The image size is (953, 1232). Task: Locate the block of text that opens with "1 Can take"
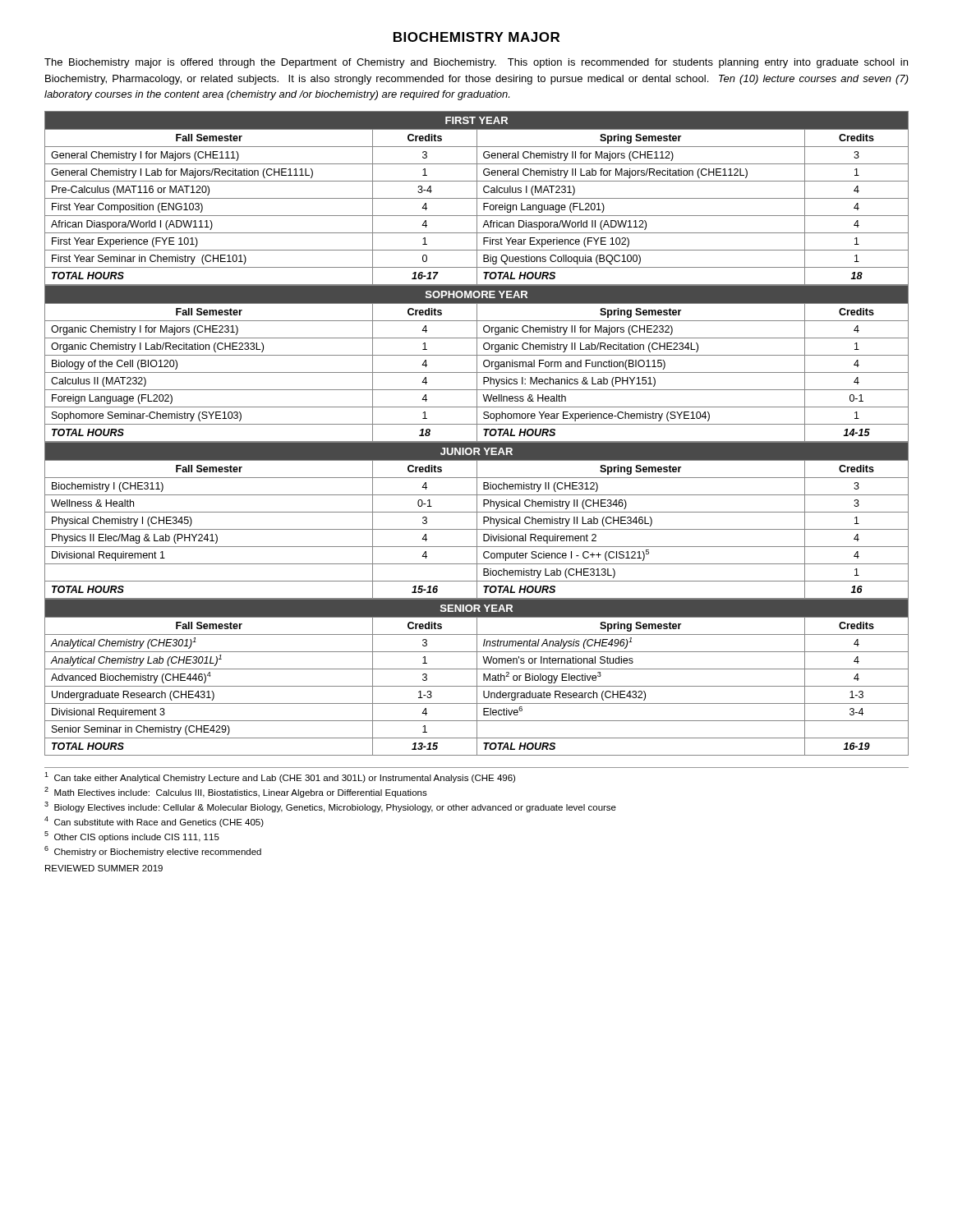click(280, 777)
